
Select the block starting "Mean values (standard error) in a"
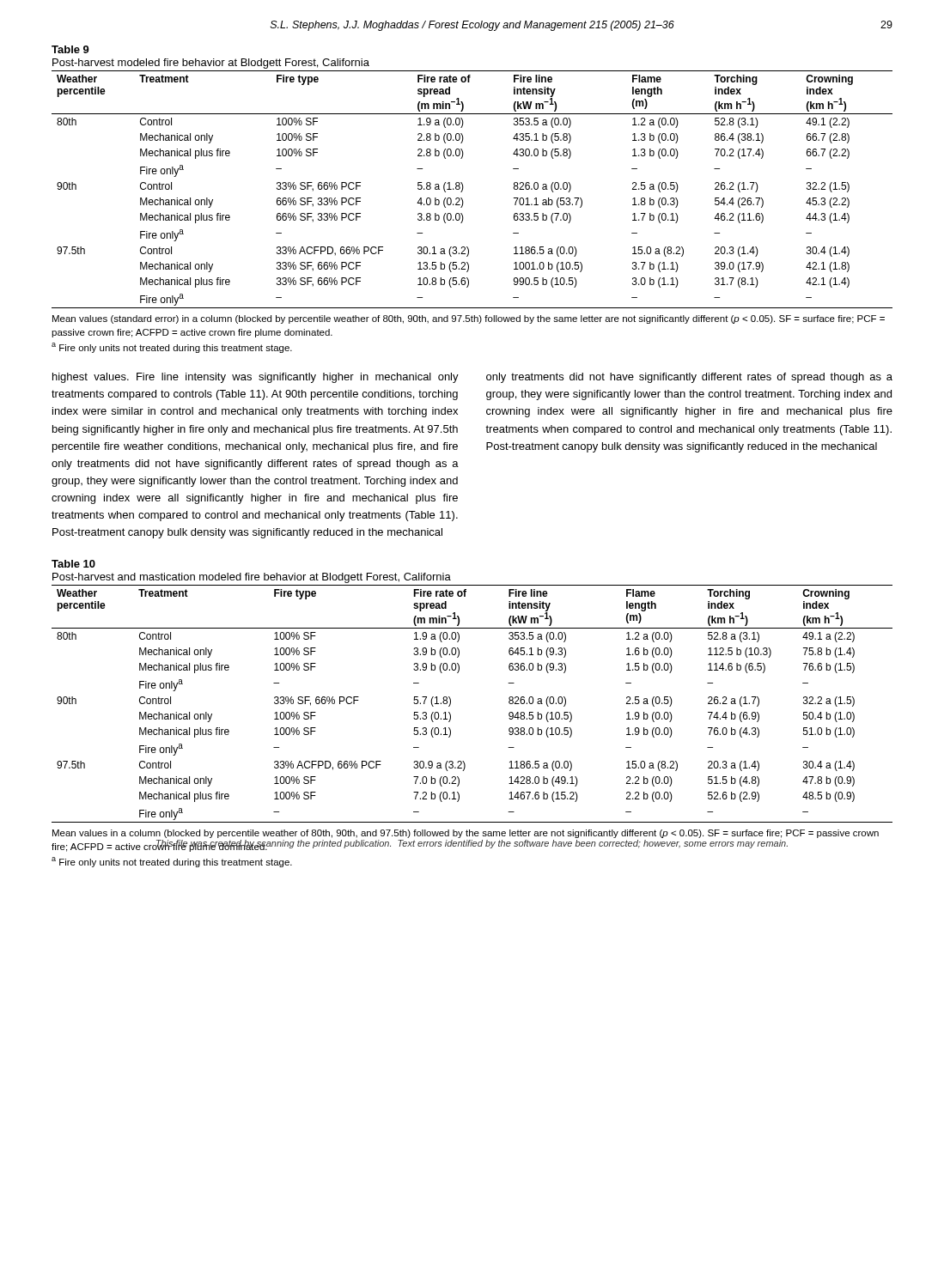468,333
